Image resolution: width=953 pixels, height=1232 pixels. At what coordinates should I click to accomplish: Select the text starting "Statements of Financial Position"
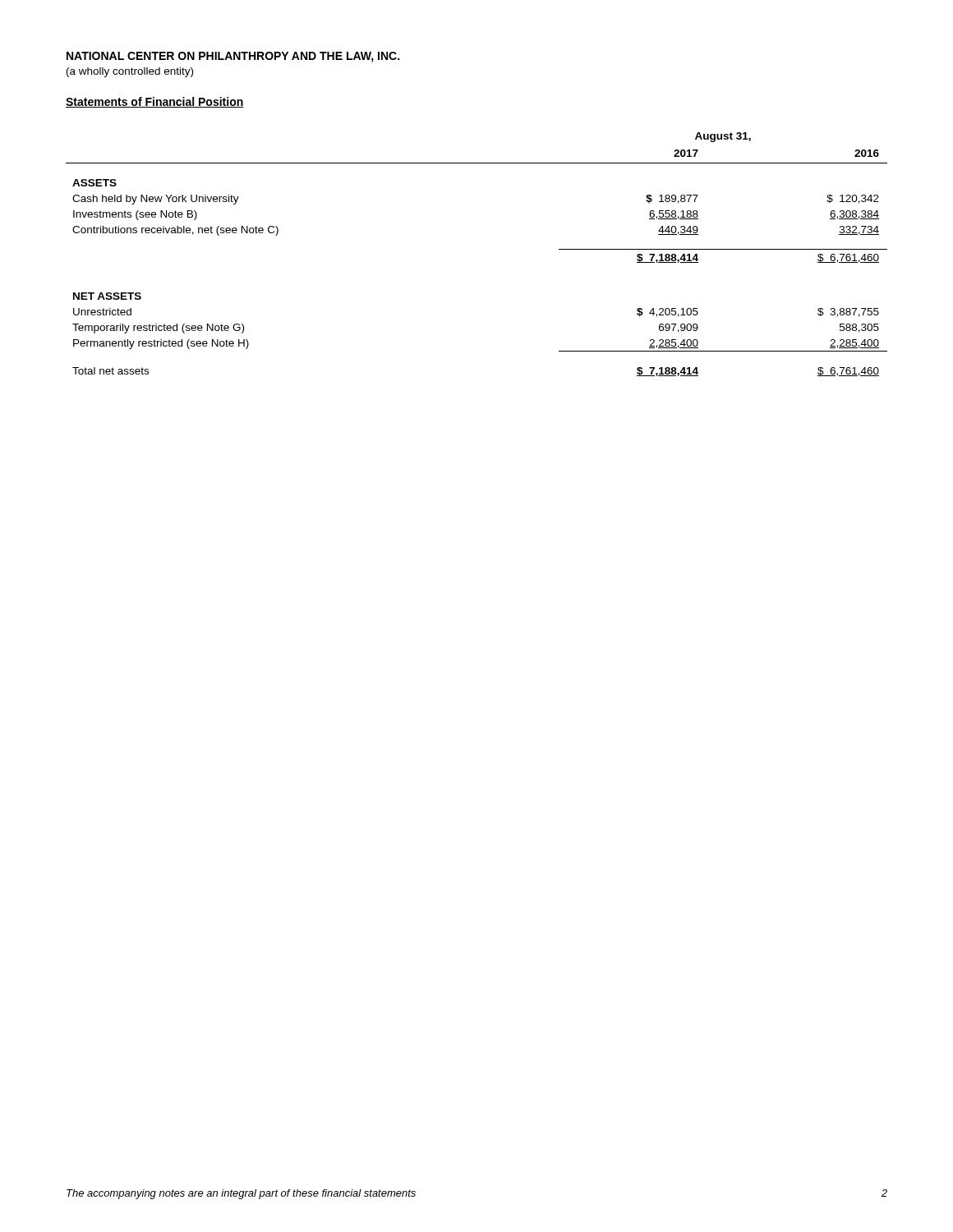[155, 102]
